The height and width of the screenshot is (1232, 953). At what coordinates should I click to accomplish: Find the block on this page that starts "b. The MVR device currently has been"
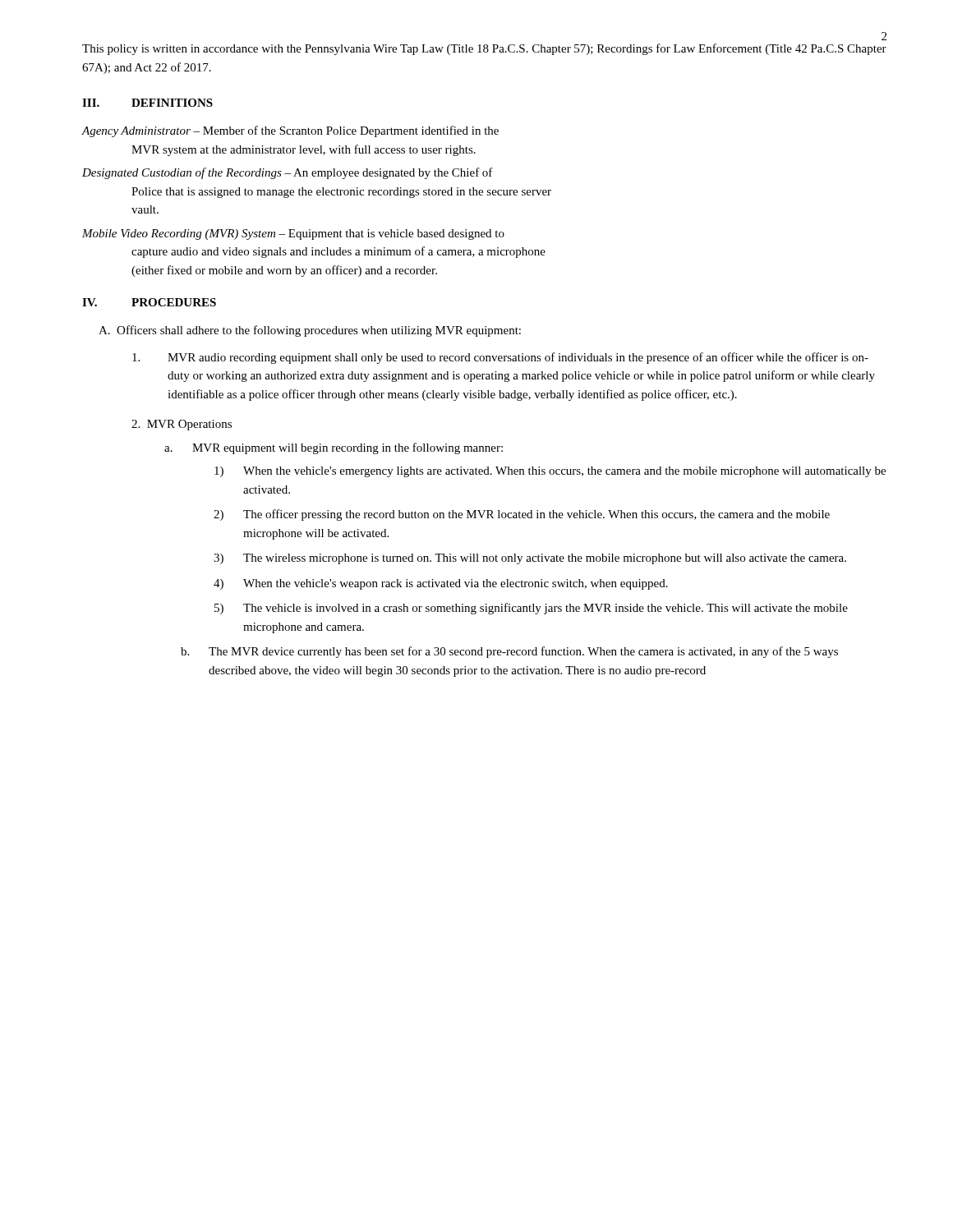click(534, 661)
